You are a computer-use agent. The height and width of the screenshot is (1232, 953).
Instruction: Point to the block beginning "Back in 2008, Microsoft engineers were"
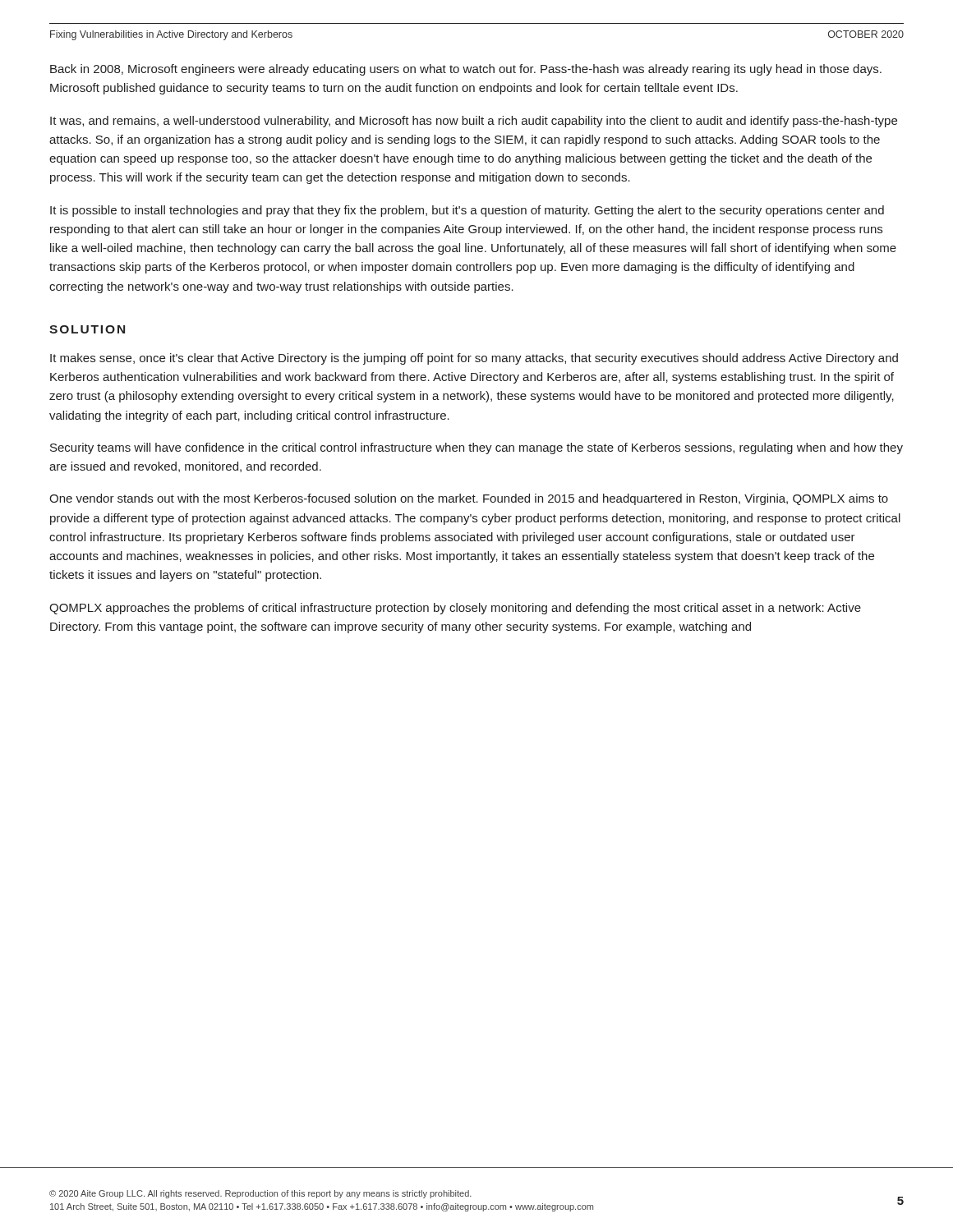point(466,78)
